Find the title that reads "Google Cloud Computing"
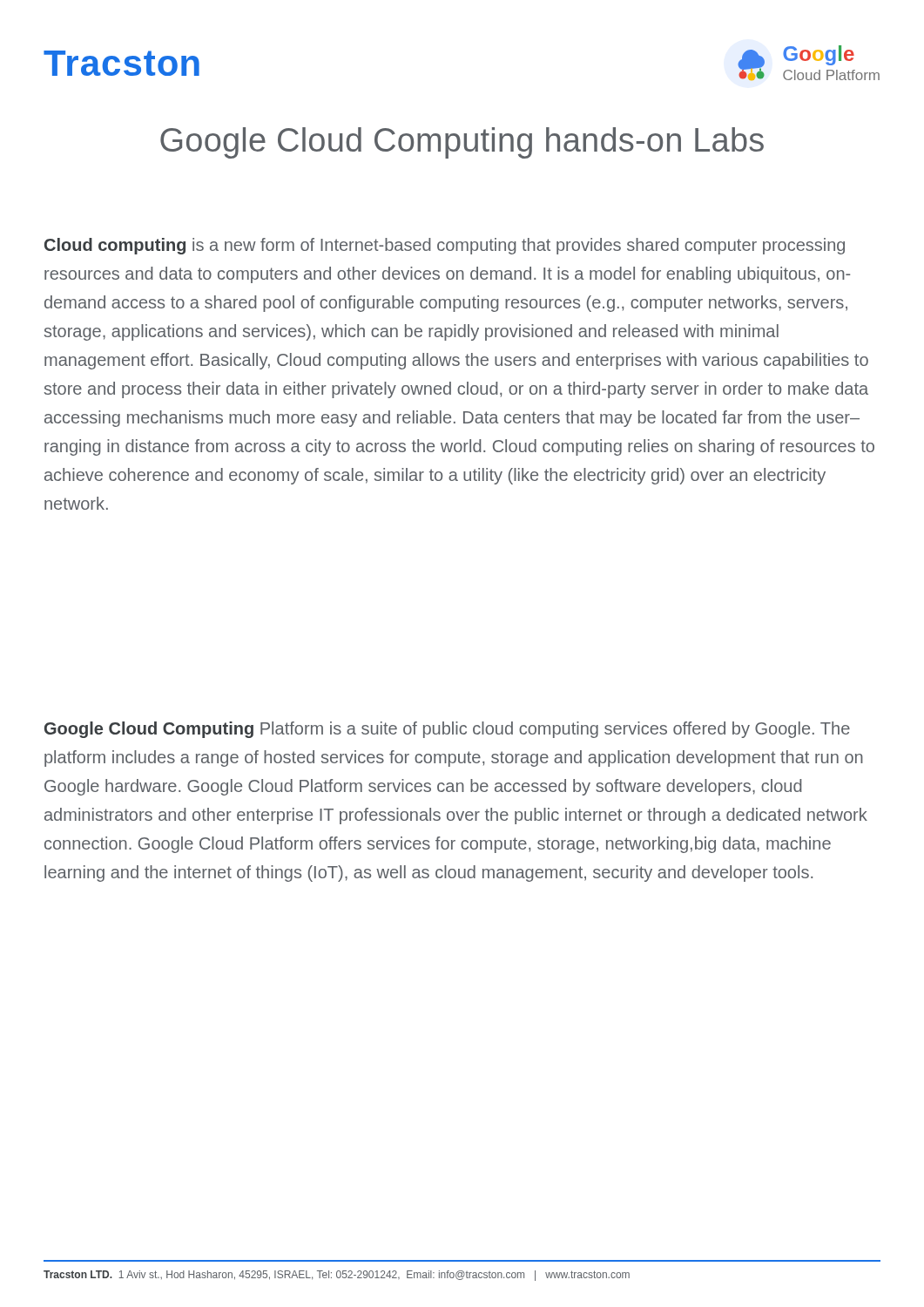 (462, 140)
